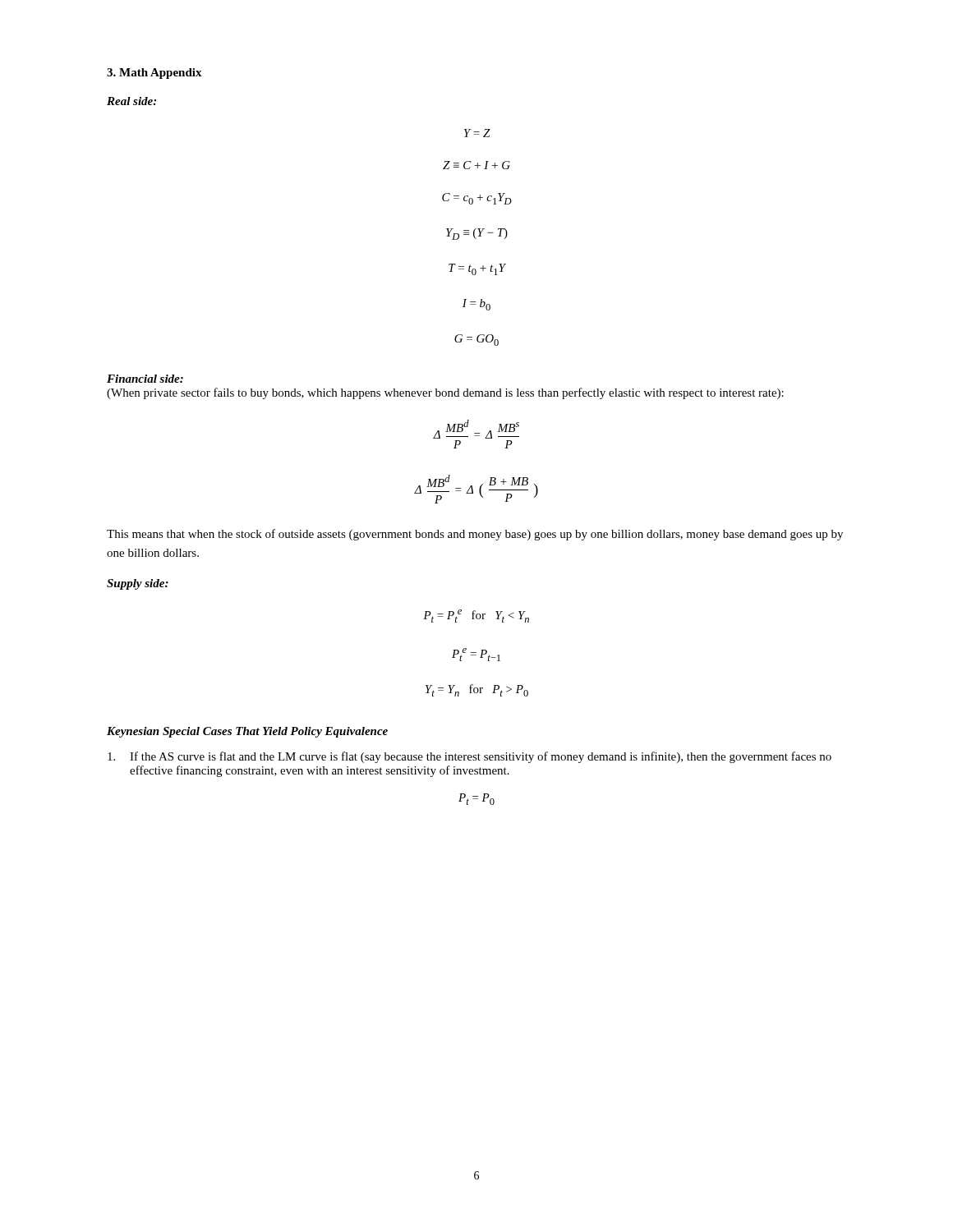Find the text block that reads "This means that when the stock"
This screenshot has width=953, height=1232.
click(x=475, y=543)
